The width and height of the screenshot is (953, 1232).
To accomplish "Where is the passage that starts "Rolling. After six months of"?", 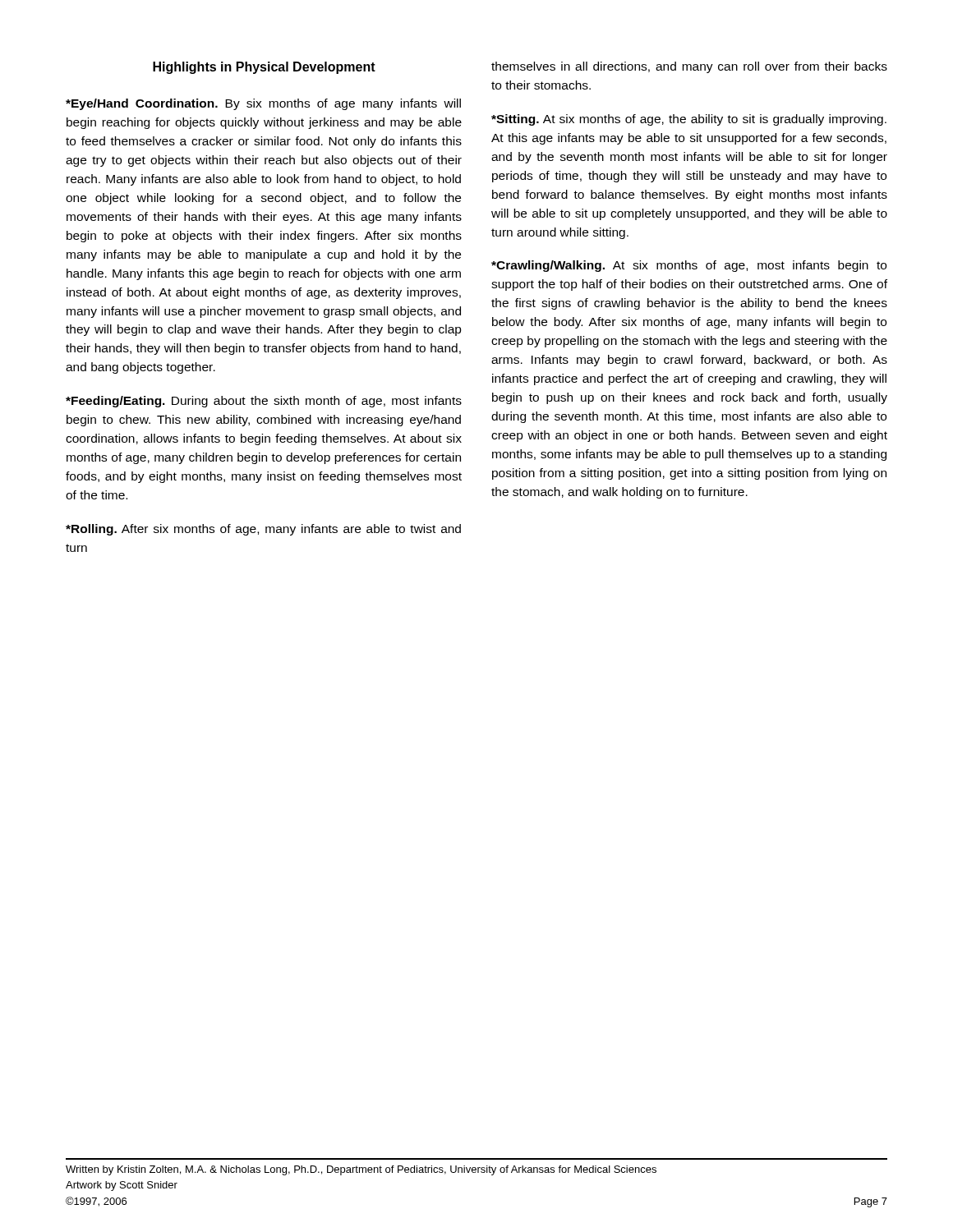I will [x=264, y=538].
